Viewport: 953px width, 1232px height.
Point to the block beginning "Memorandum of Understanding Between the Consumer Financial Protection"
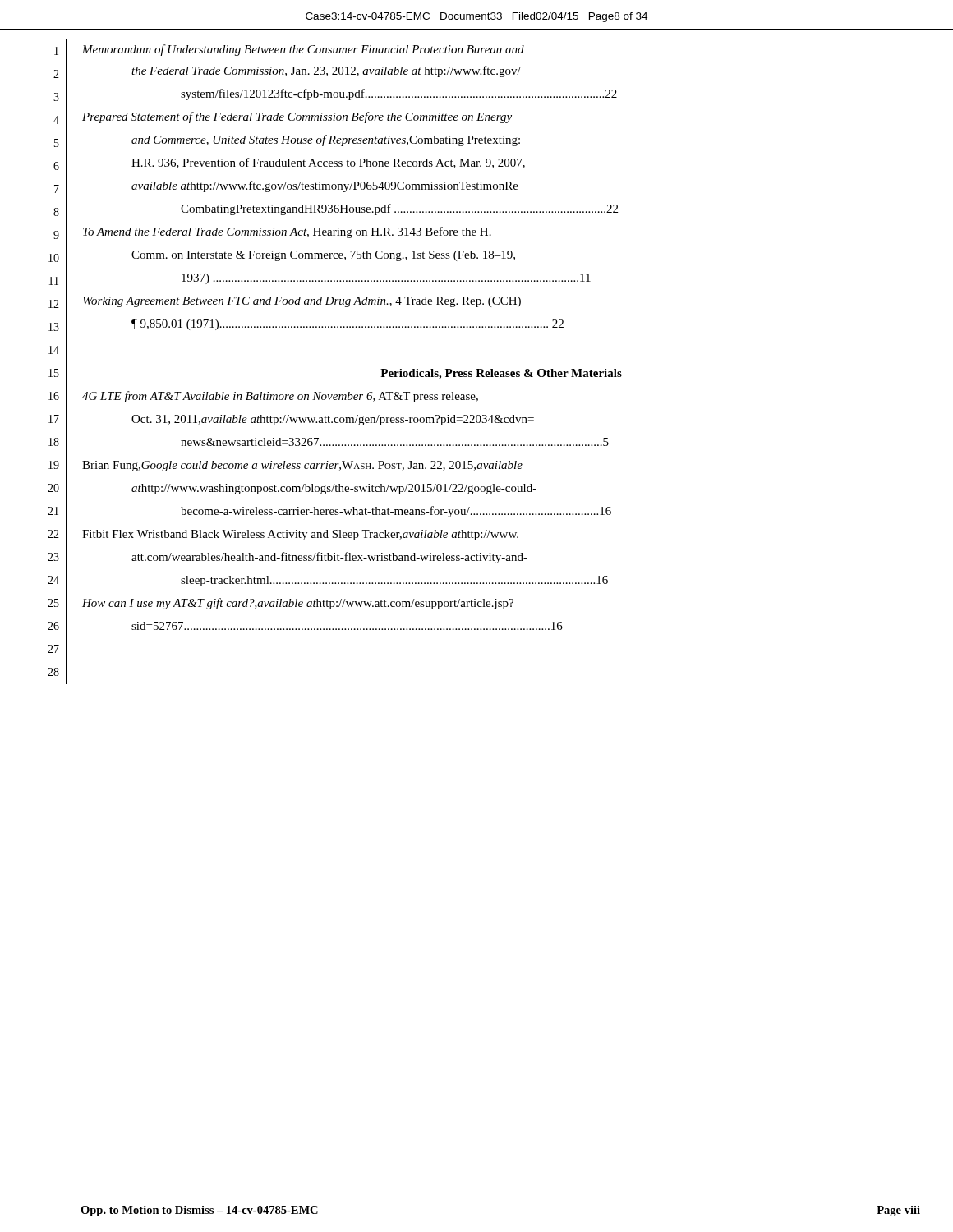[x=501, y=49]
